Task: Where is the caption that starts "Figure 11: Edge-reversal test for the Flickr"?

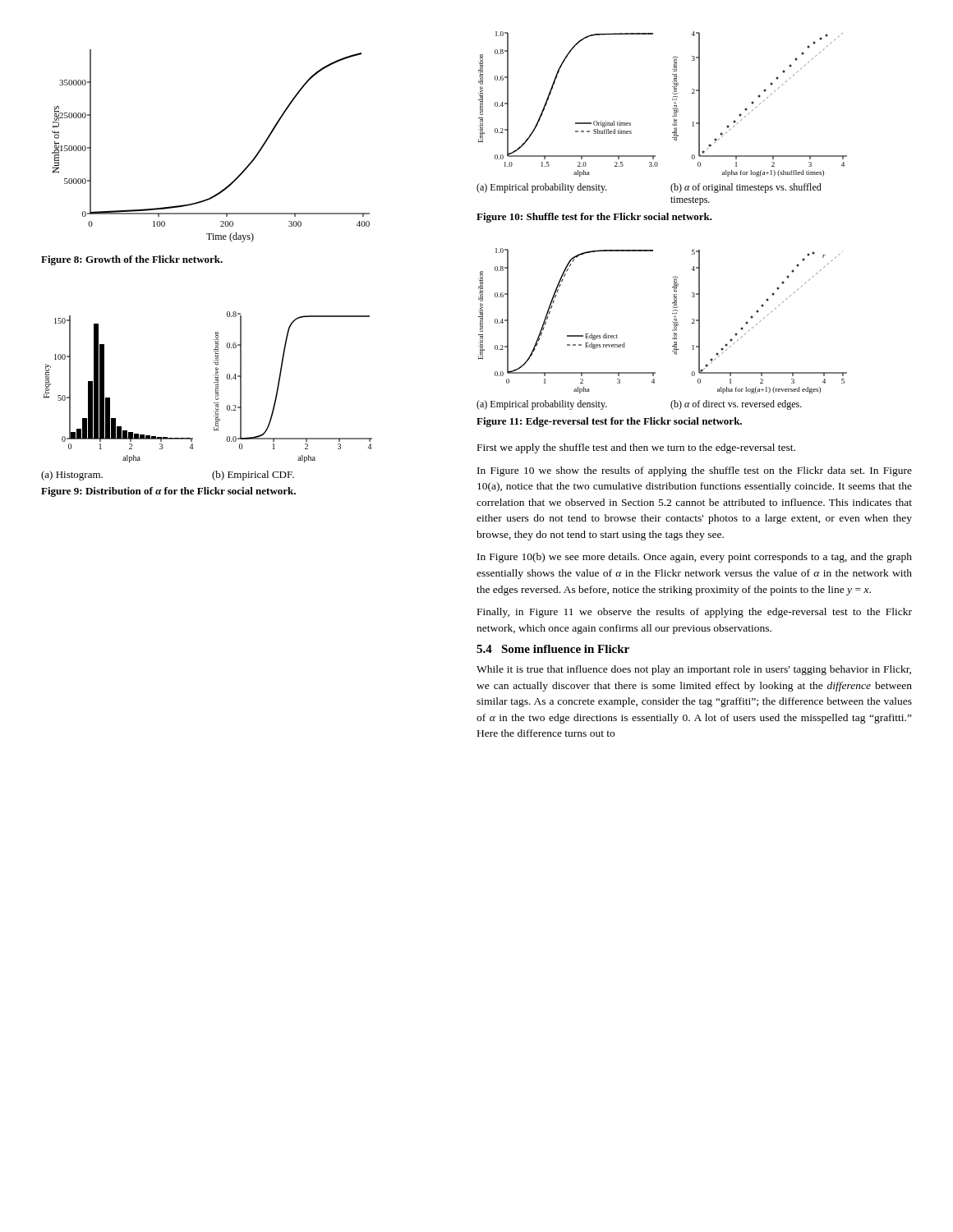Action: click(609, 421)
